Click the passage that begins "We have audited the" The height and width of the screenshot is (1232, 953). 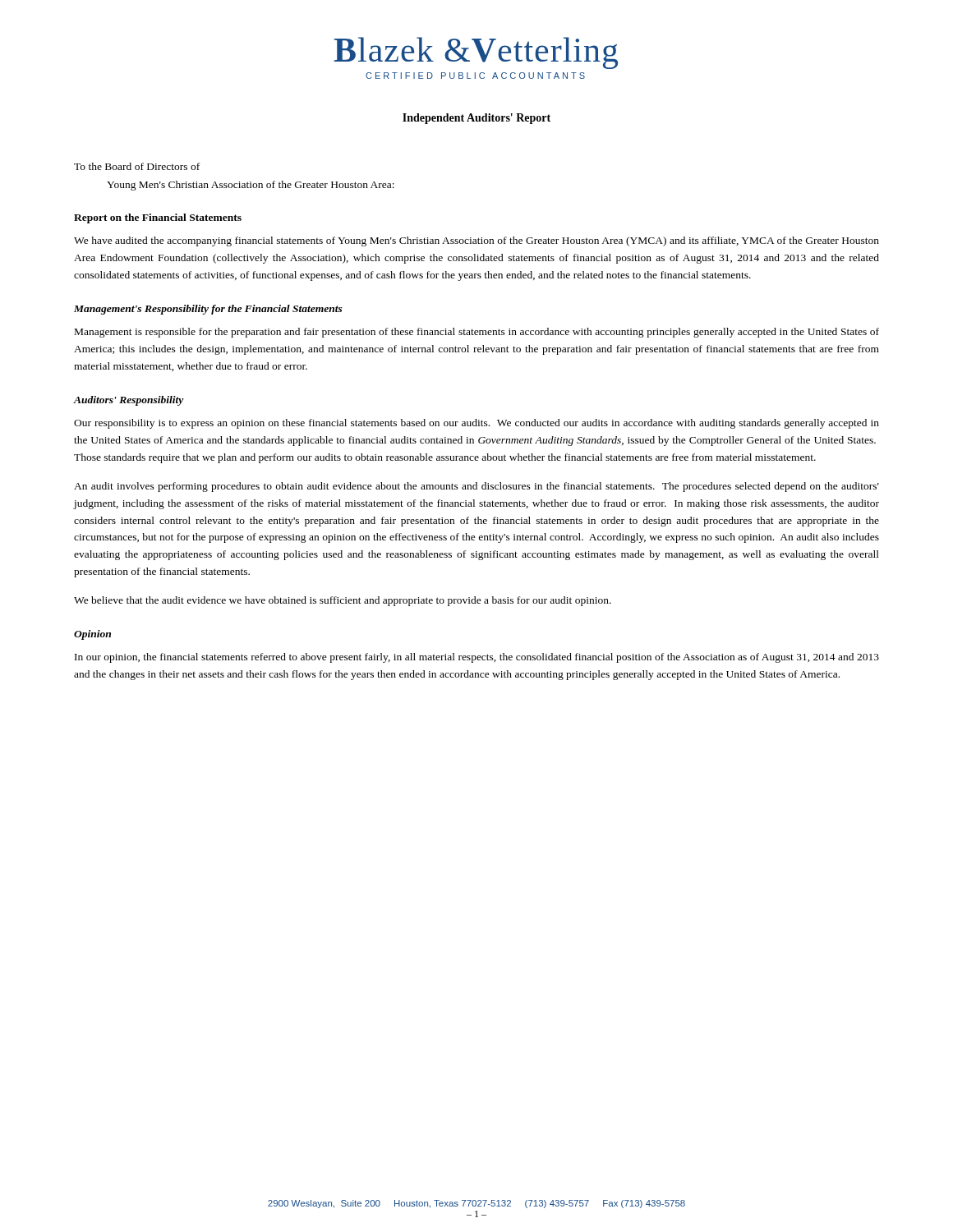476,258
